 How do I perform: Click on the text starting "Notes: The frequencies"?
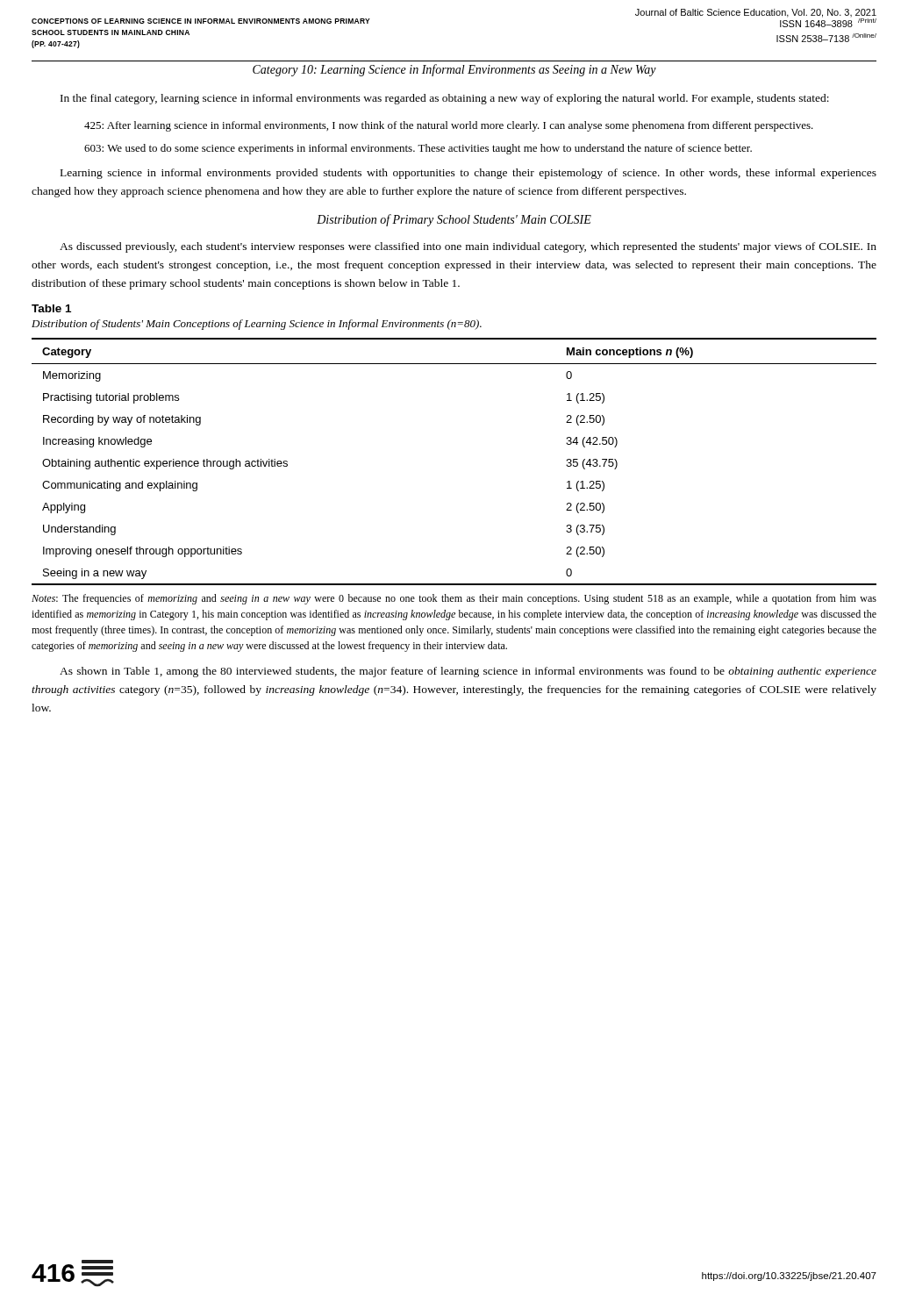454,622
